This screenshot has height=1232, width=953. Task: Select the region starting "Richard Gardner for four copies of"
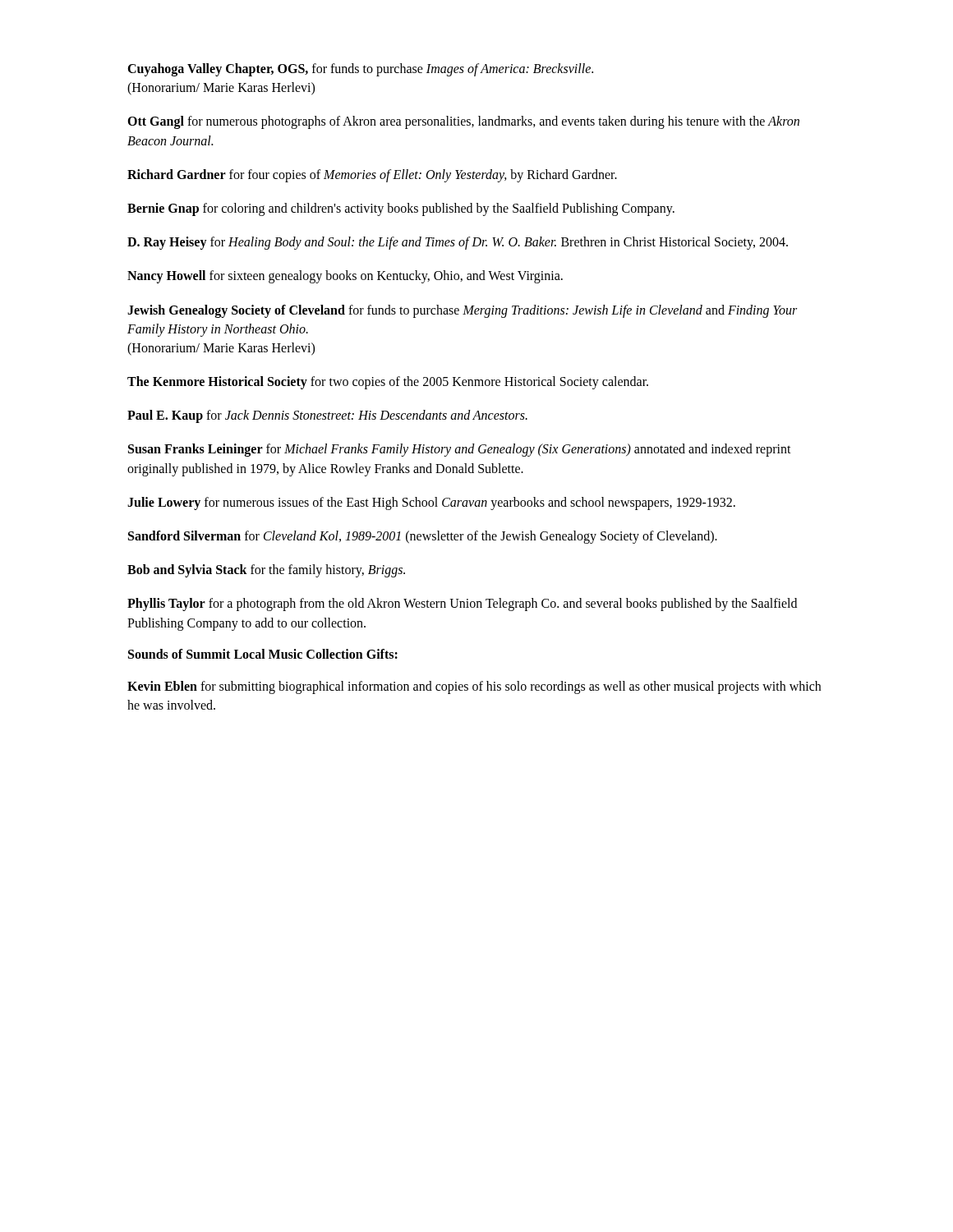click(372, 174)
